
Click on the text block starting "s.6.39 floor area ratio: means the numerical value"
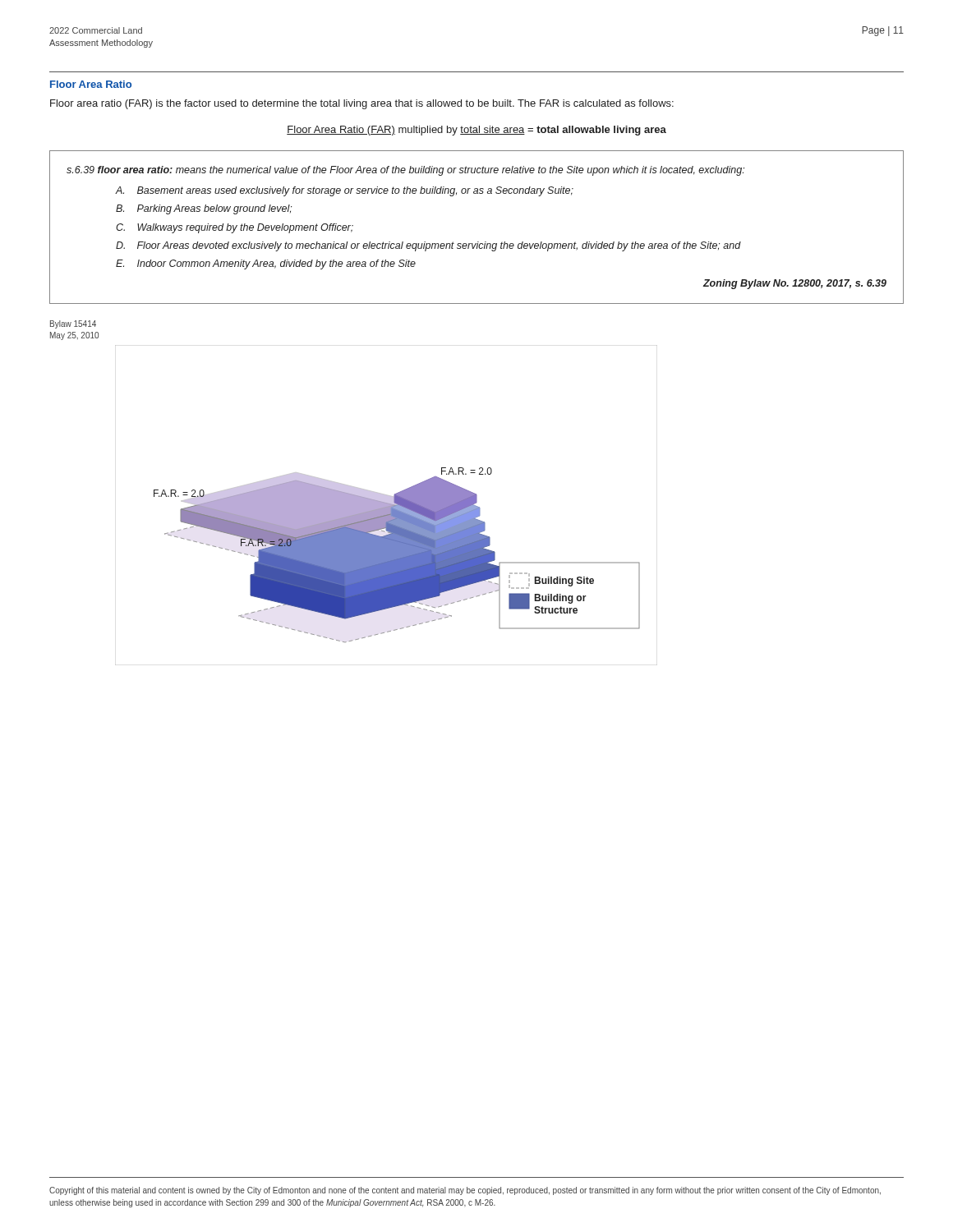pos(405,171)
